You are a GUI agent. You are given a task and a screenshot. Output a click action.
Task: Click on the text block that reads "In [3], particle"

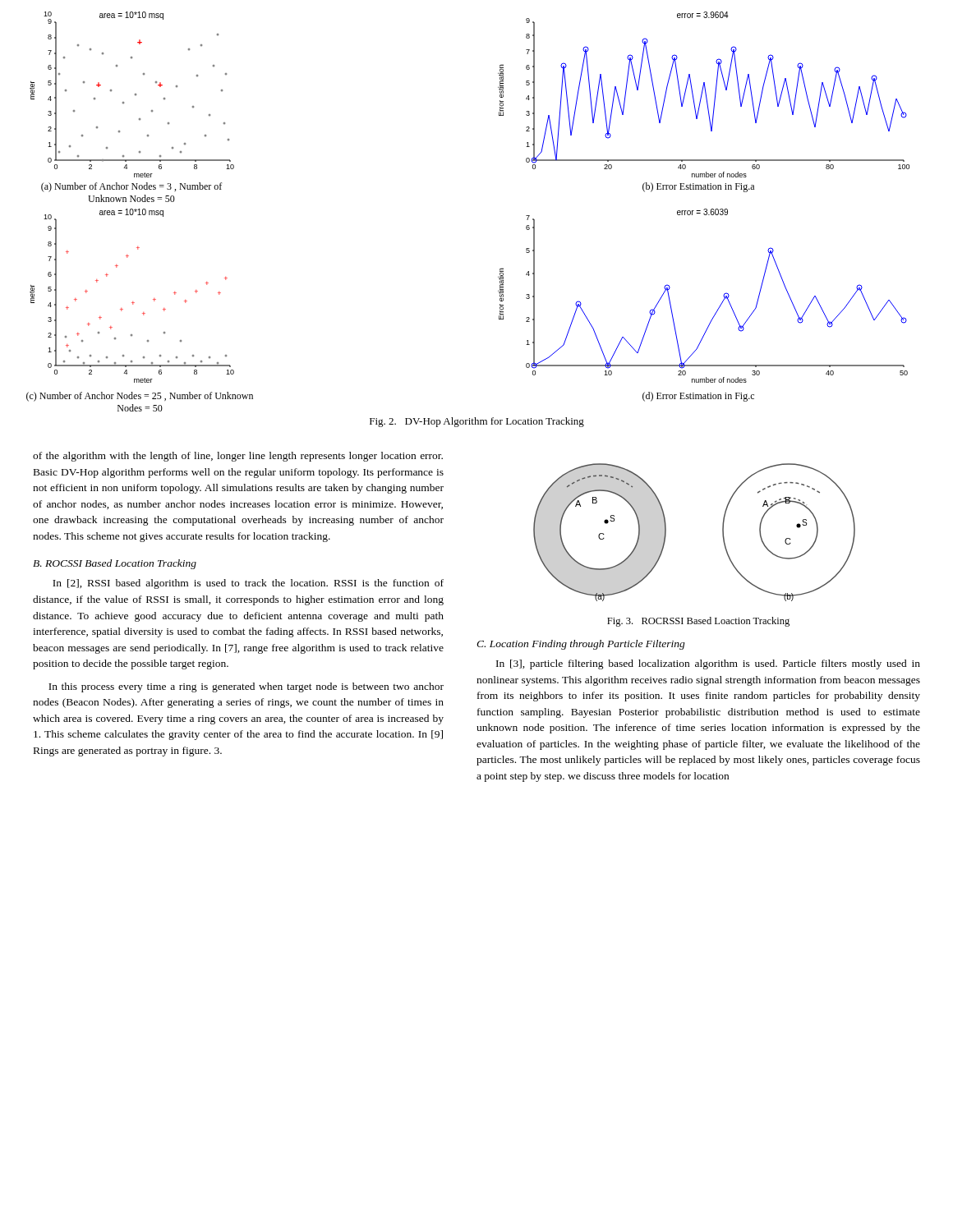(x=698, y=719)
